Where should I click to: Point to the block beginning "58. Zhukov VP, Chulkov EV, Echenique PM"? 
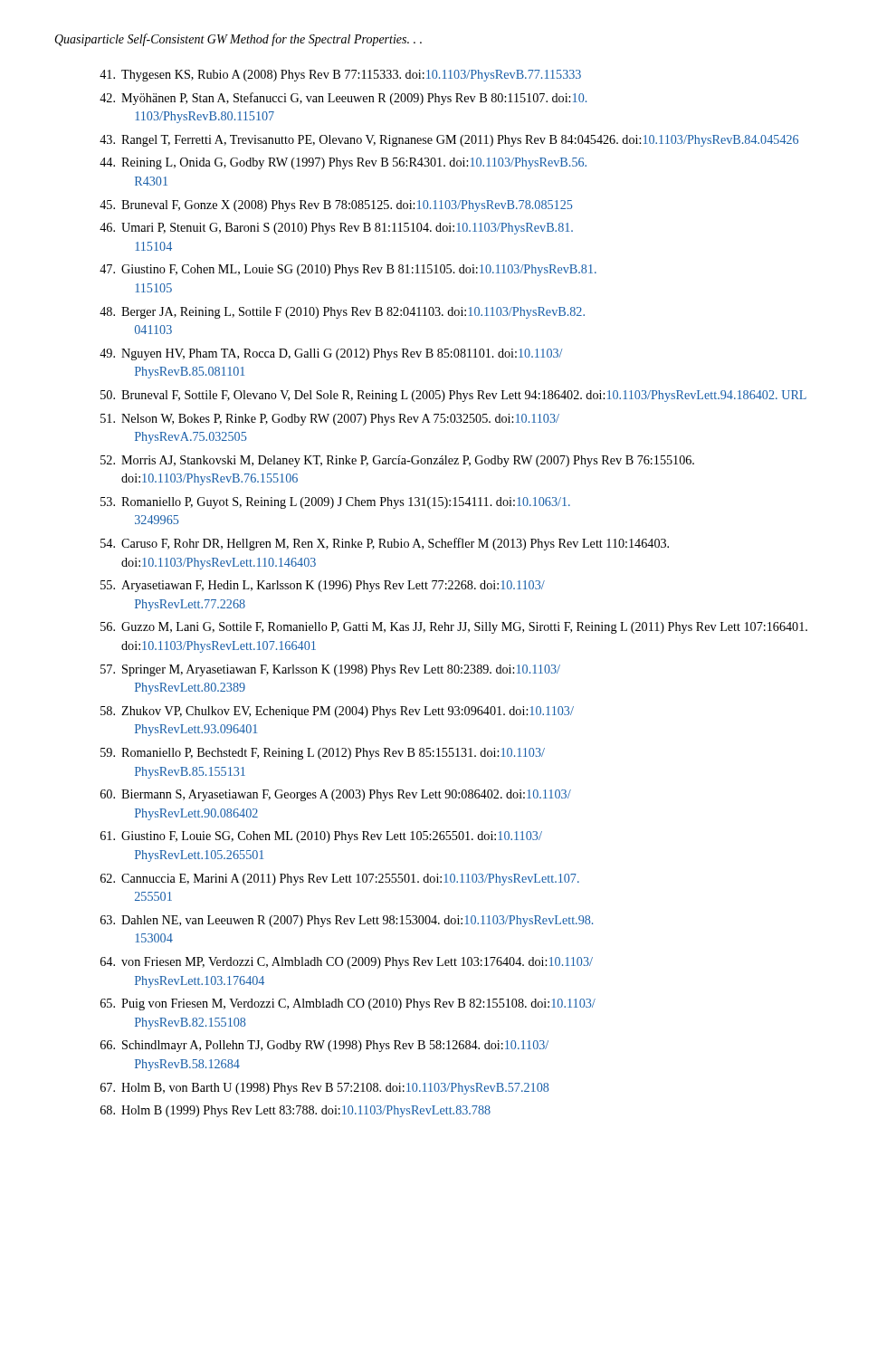pos(457,720)
